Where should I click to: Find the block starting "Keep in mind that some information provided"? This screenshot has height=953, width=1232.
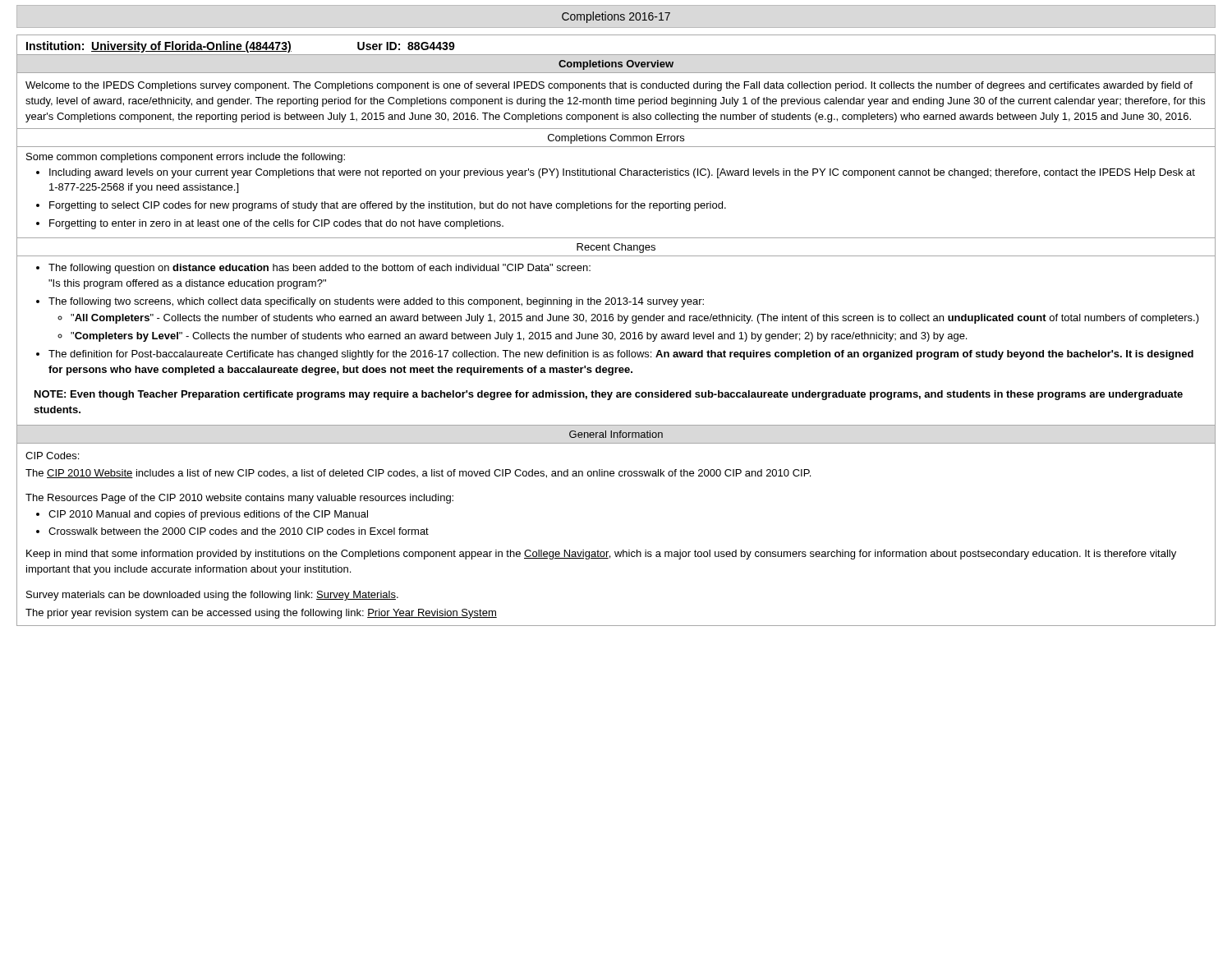[x=601, y=561]
